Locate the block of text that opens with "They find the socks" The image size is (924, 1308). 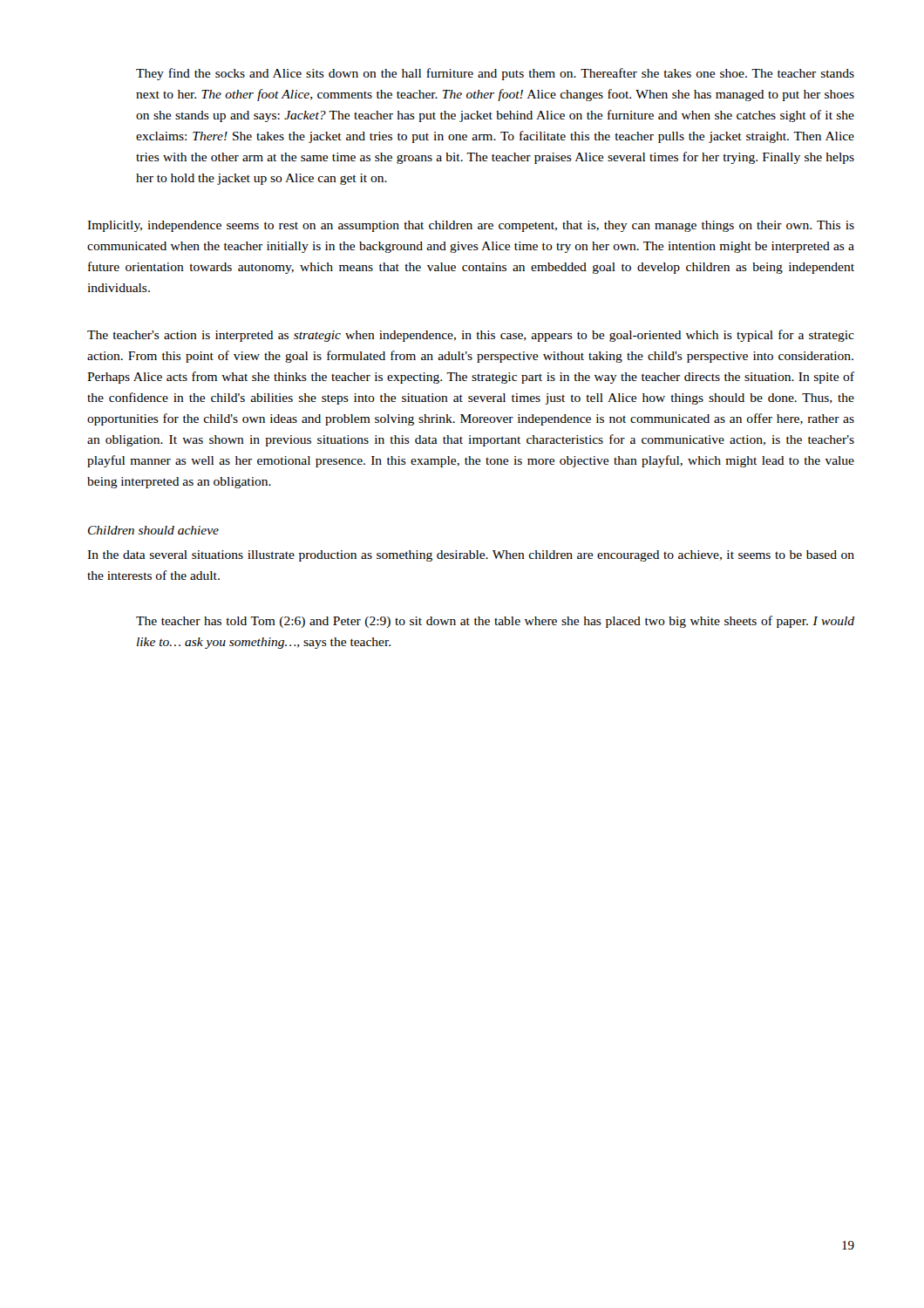(x=495, y=126)
